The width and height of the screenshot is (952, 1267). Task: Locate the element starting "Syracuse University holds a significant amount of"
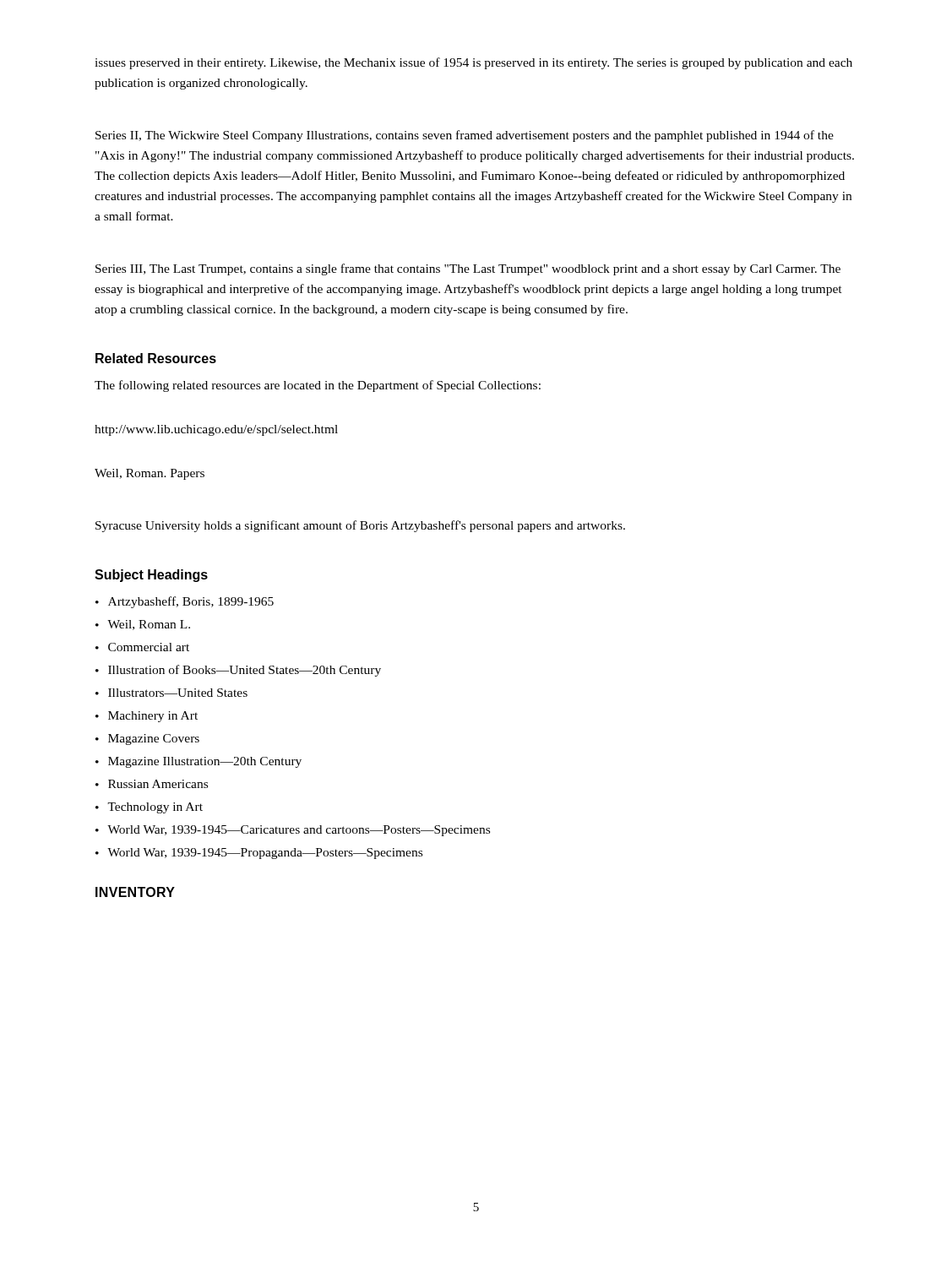(360, 525)
